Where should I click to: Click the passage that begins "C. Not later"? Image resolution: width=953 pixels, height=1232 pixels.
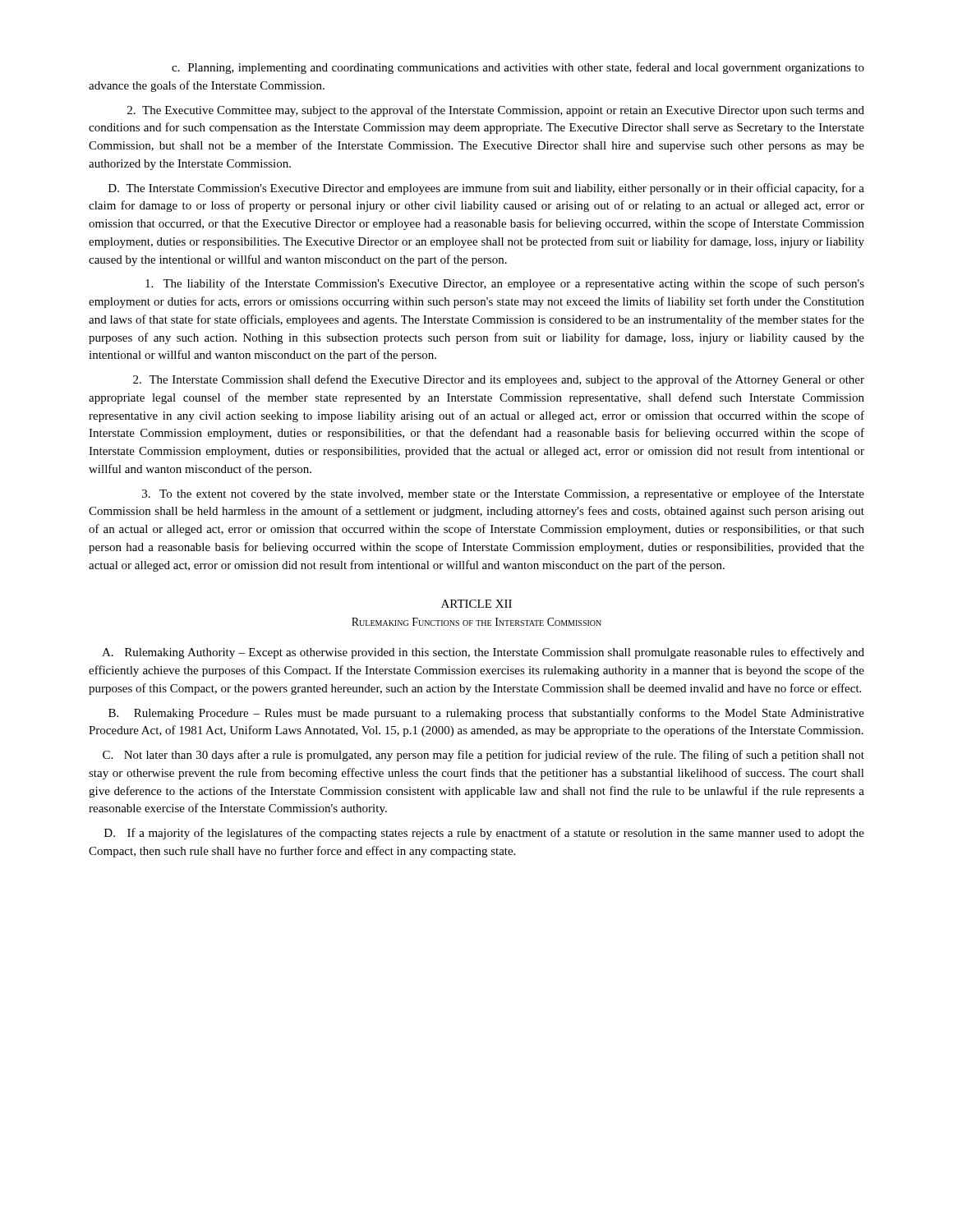tap(476, 782)
